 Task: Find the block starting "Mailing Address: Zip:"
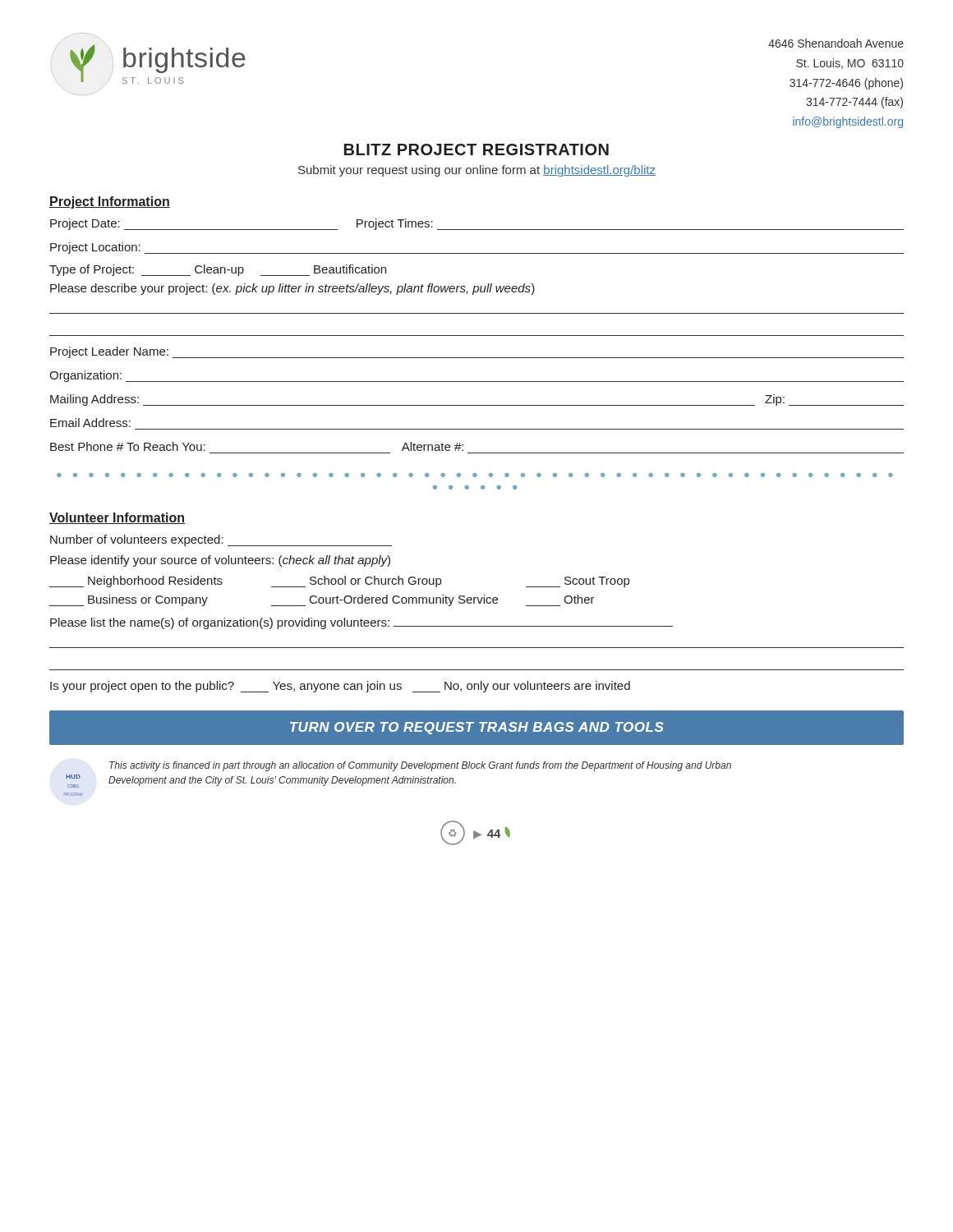pos(476,398)
